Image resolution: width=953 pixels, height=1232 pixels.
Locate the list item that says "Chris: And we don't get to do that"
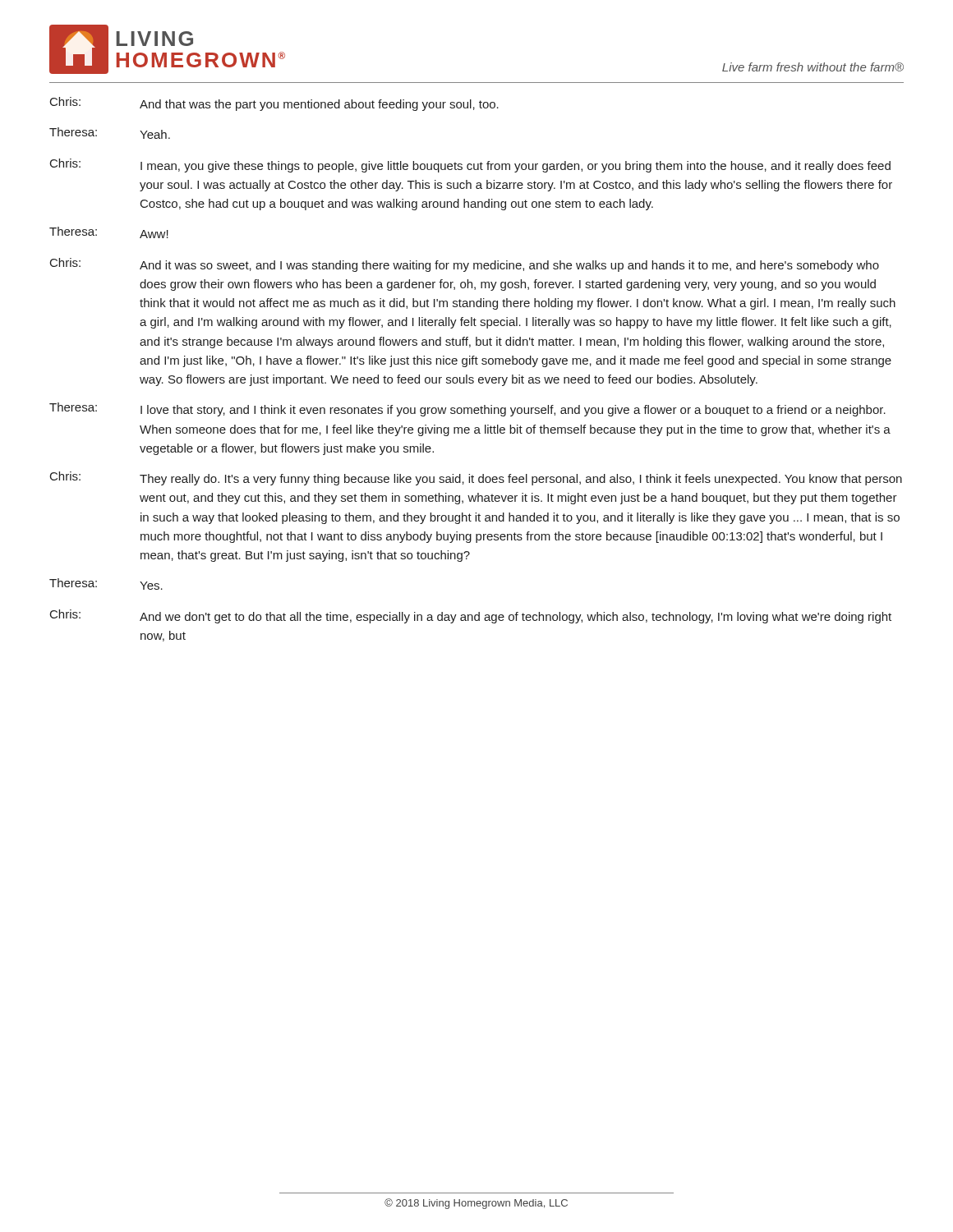(476, 626)
